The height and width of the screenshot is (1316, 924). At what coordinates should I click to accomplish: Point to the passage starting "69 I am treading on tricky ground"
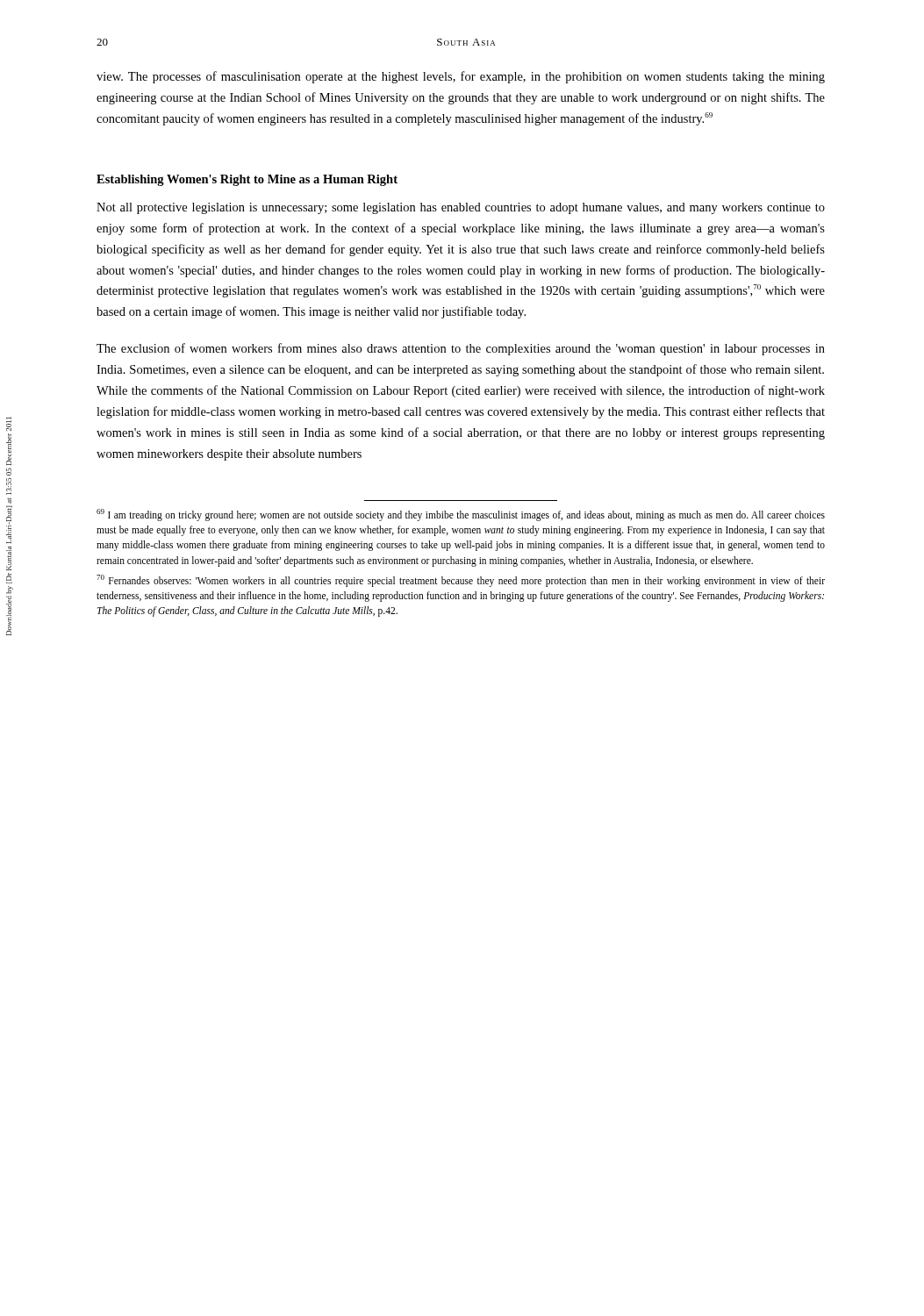(461, 537)
